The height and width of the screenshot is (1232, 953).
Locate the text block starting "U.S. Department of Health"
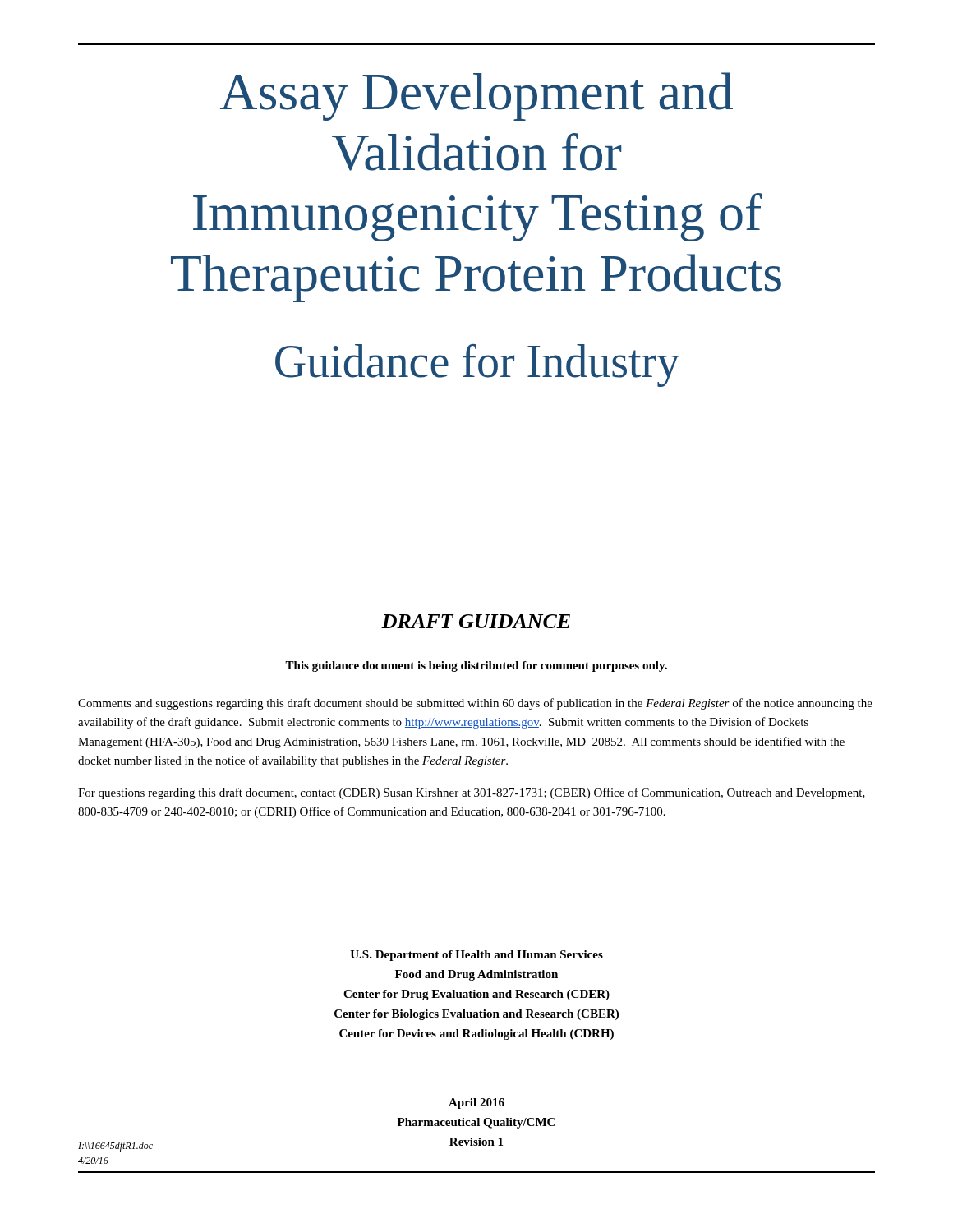pos(476,994)
